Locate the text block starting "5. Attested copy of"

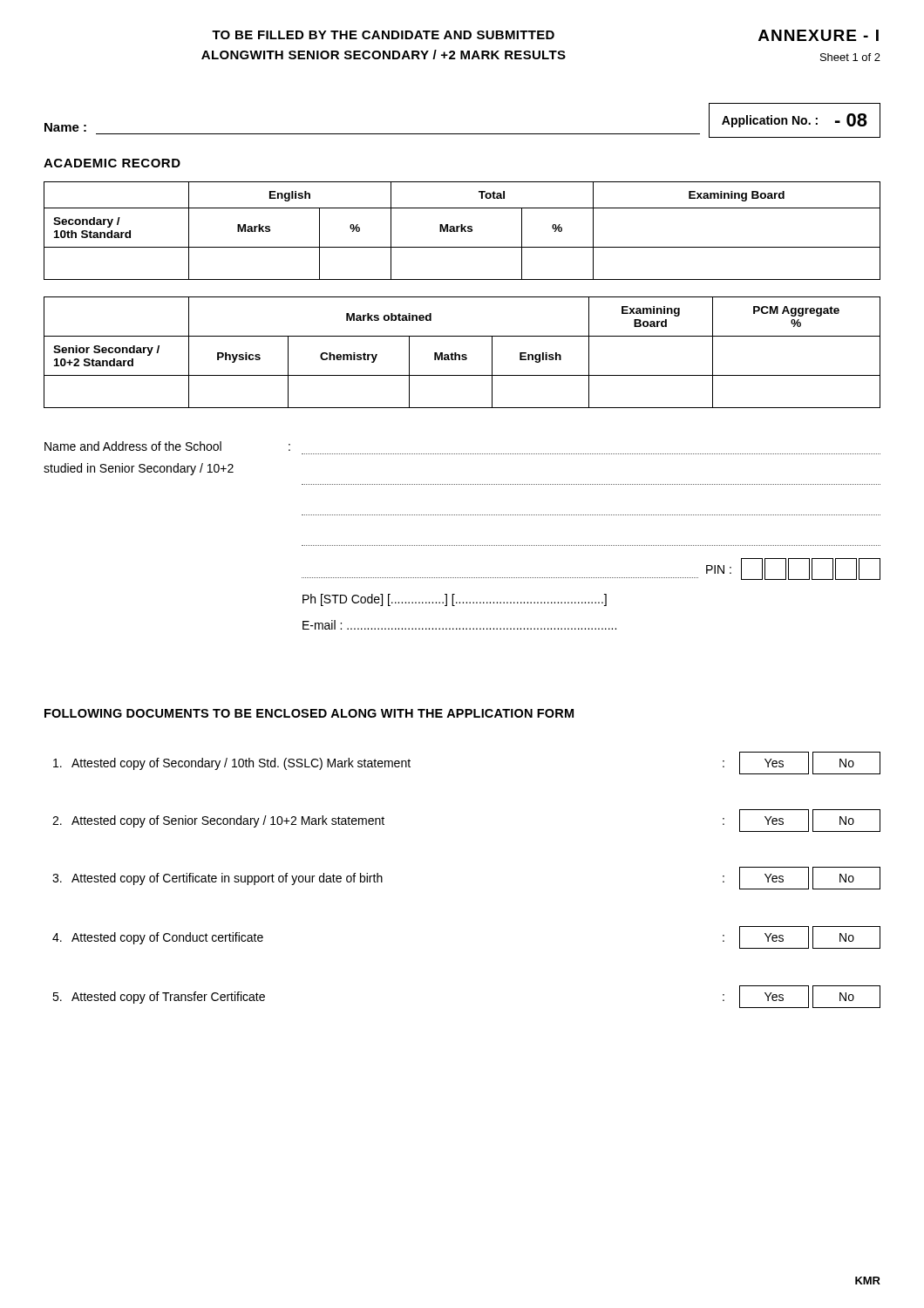(x=154, y=996)
